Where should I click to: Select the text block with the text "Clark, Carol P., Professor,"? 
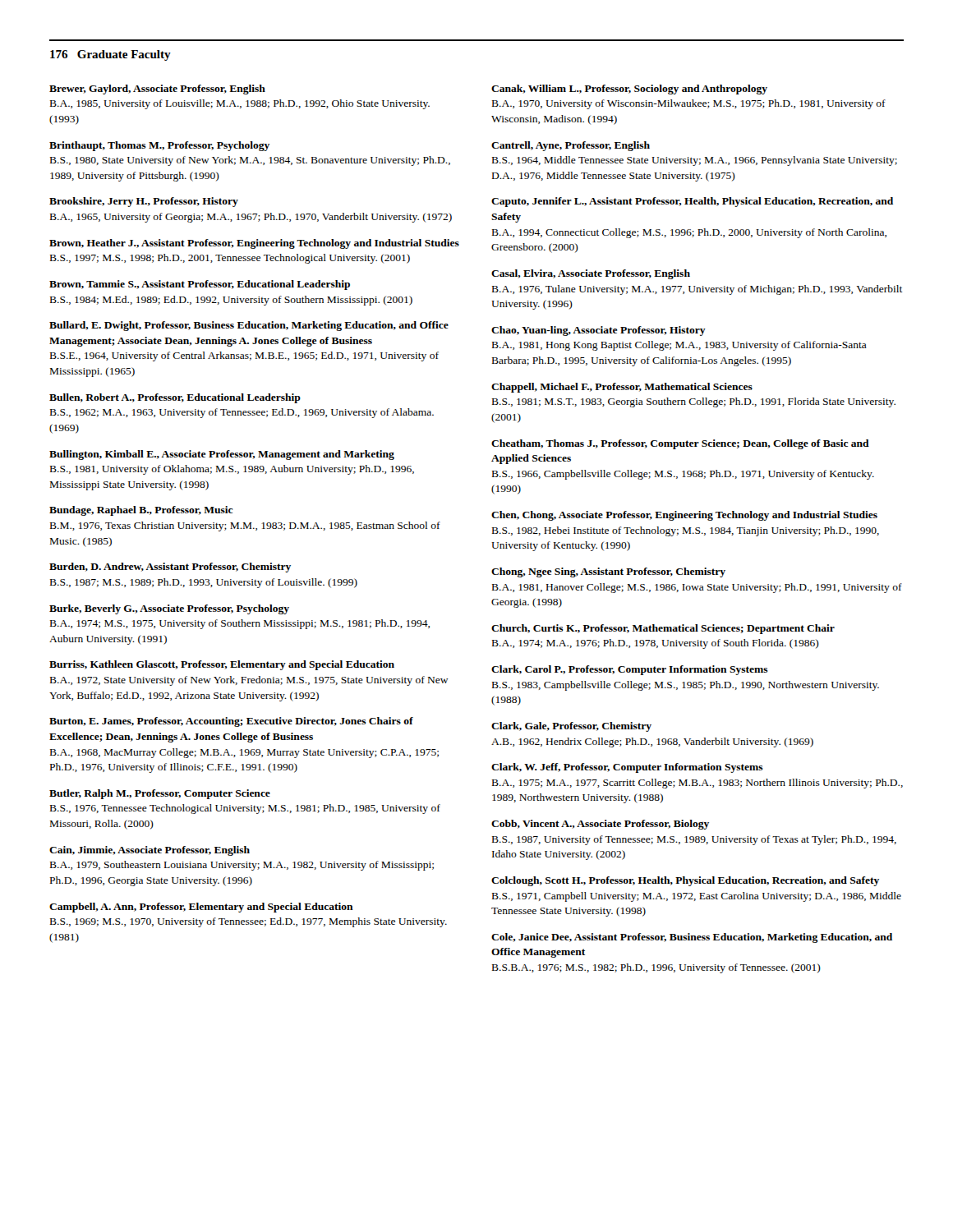(698, 685)
